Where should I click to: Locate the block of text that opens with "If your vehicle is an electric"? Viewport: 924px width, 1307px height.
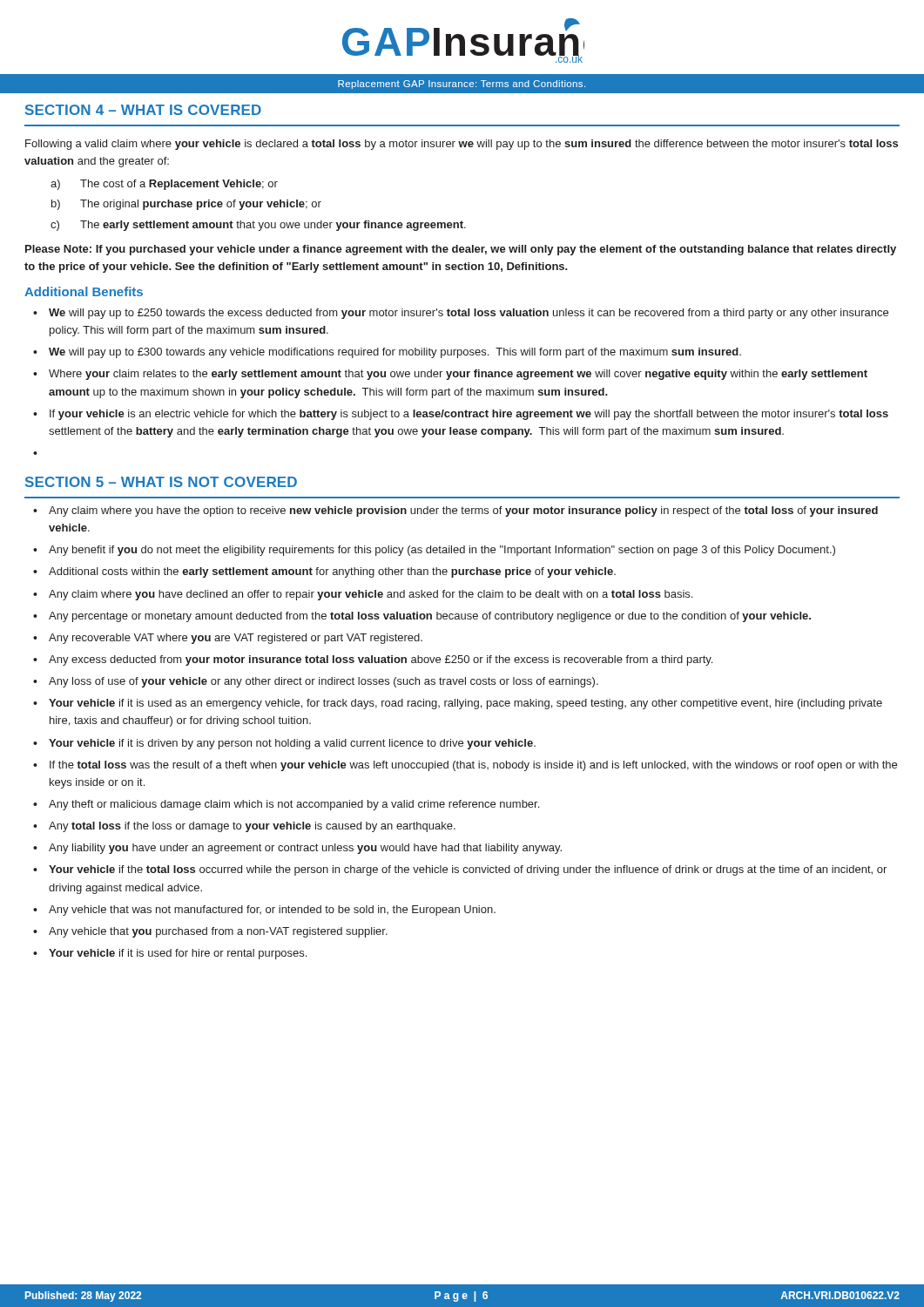469,422
